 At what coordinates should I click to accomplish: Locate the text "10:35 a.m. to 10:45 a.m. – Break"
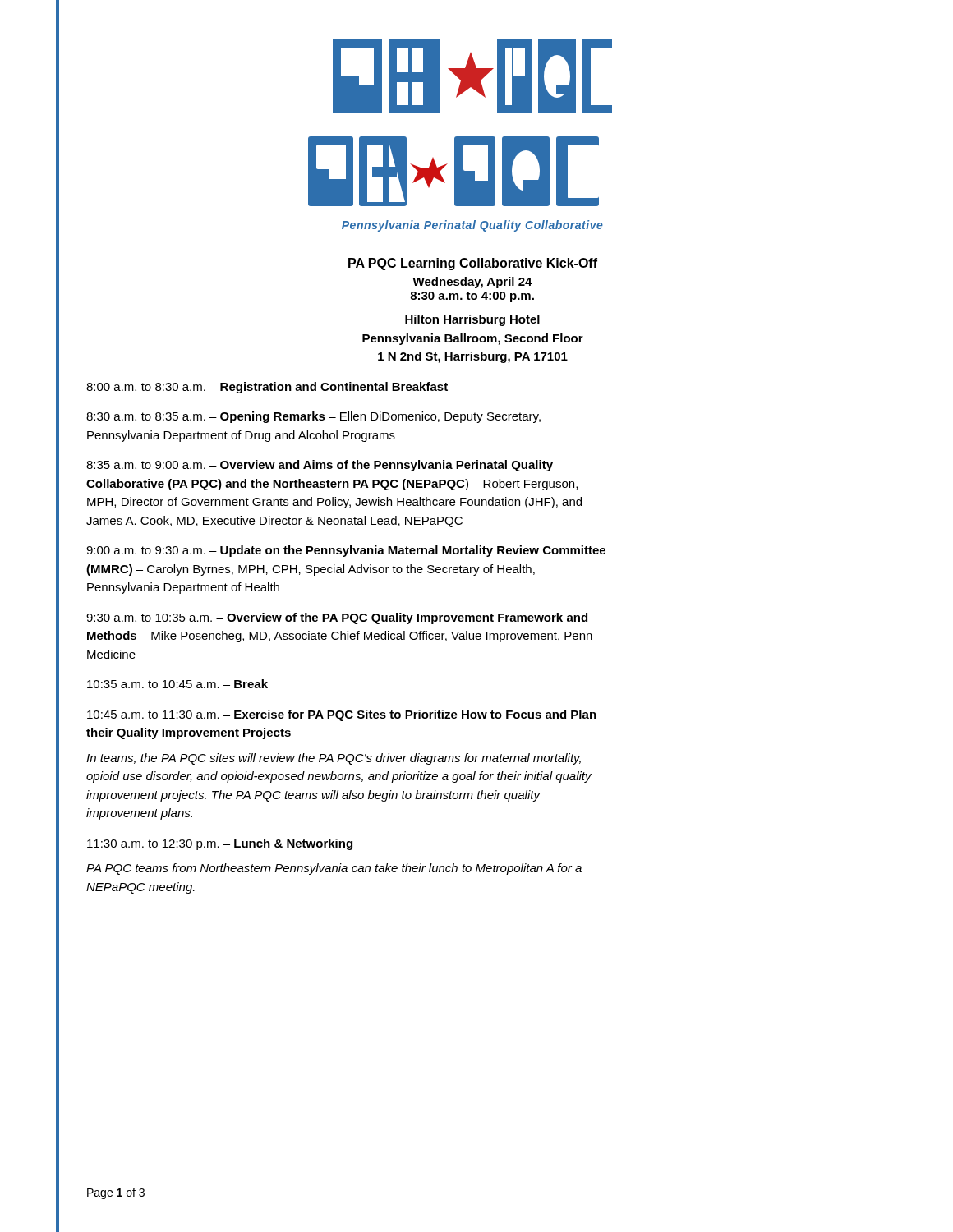click(x=177, y=684)
